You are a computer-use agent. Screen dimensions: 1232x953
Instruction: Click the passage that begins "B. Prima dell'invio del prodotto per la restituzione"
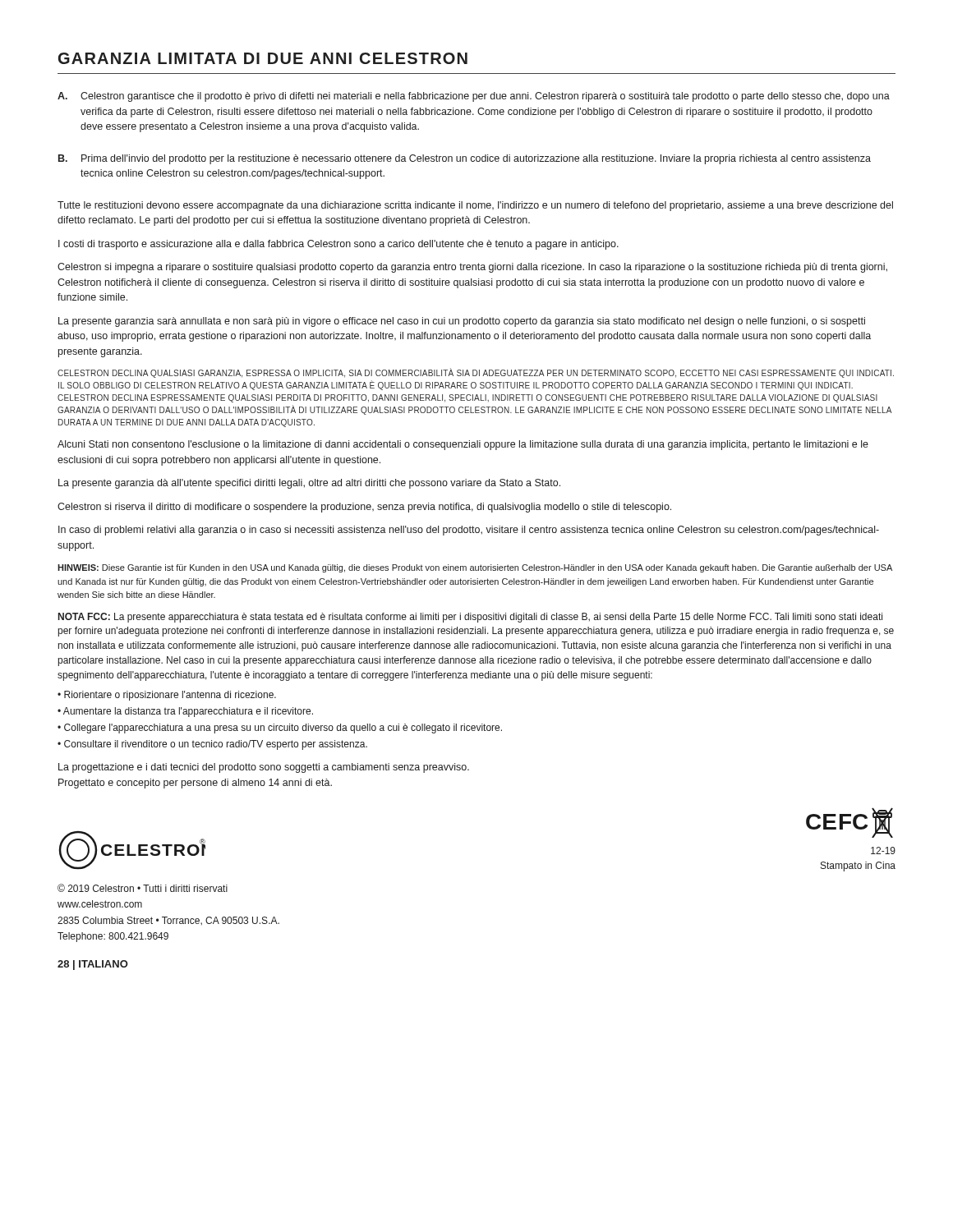[476, 170]
